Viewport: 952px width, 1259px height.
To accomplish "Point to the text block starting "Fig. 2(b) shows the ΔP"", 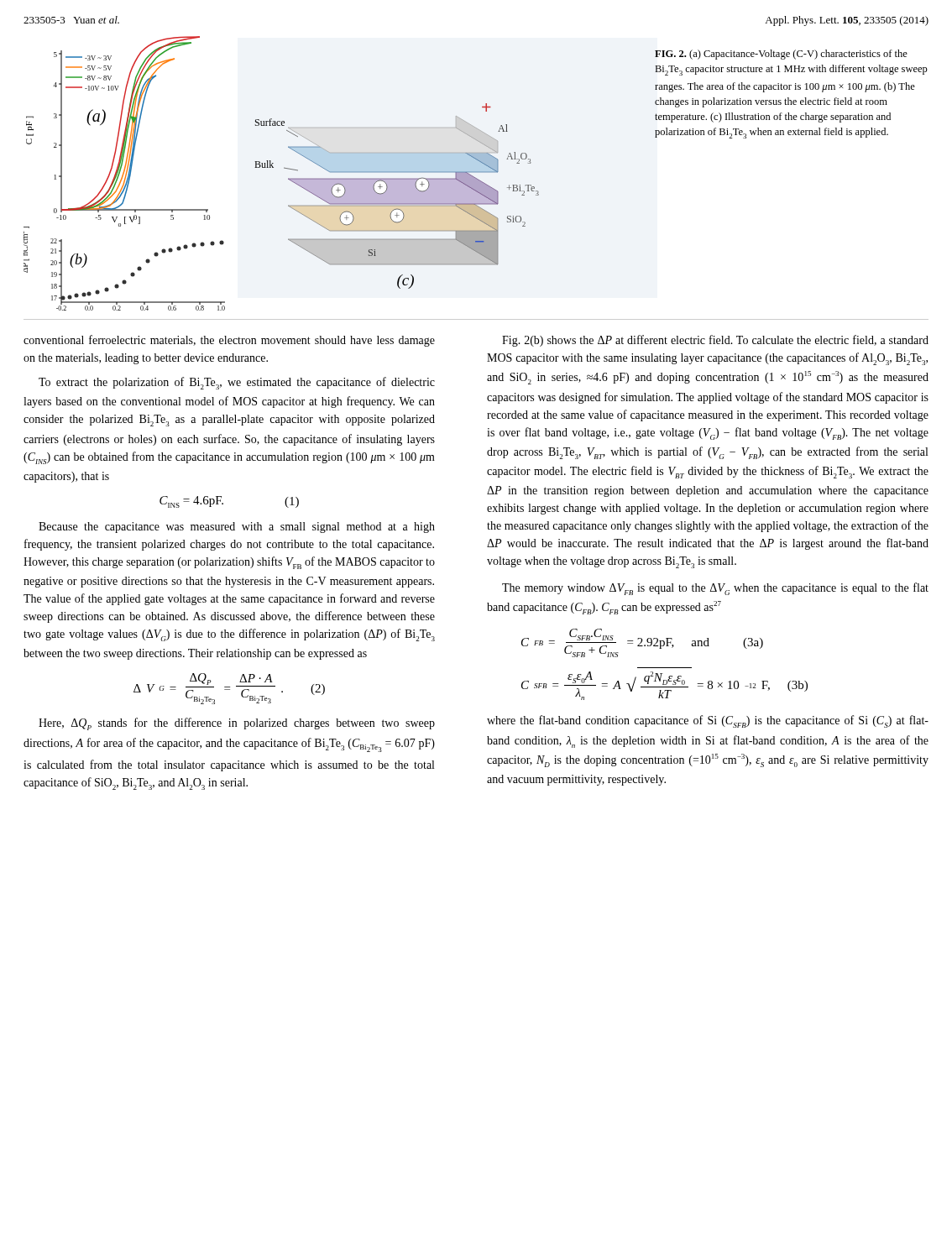I will coord(708,452).
